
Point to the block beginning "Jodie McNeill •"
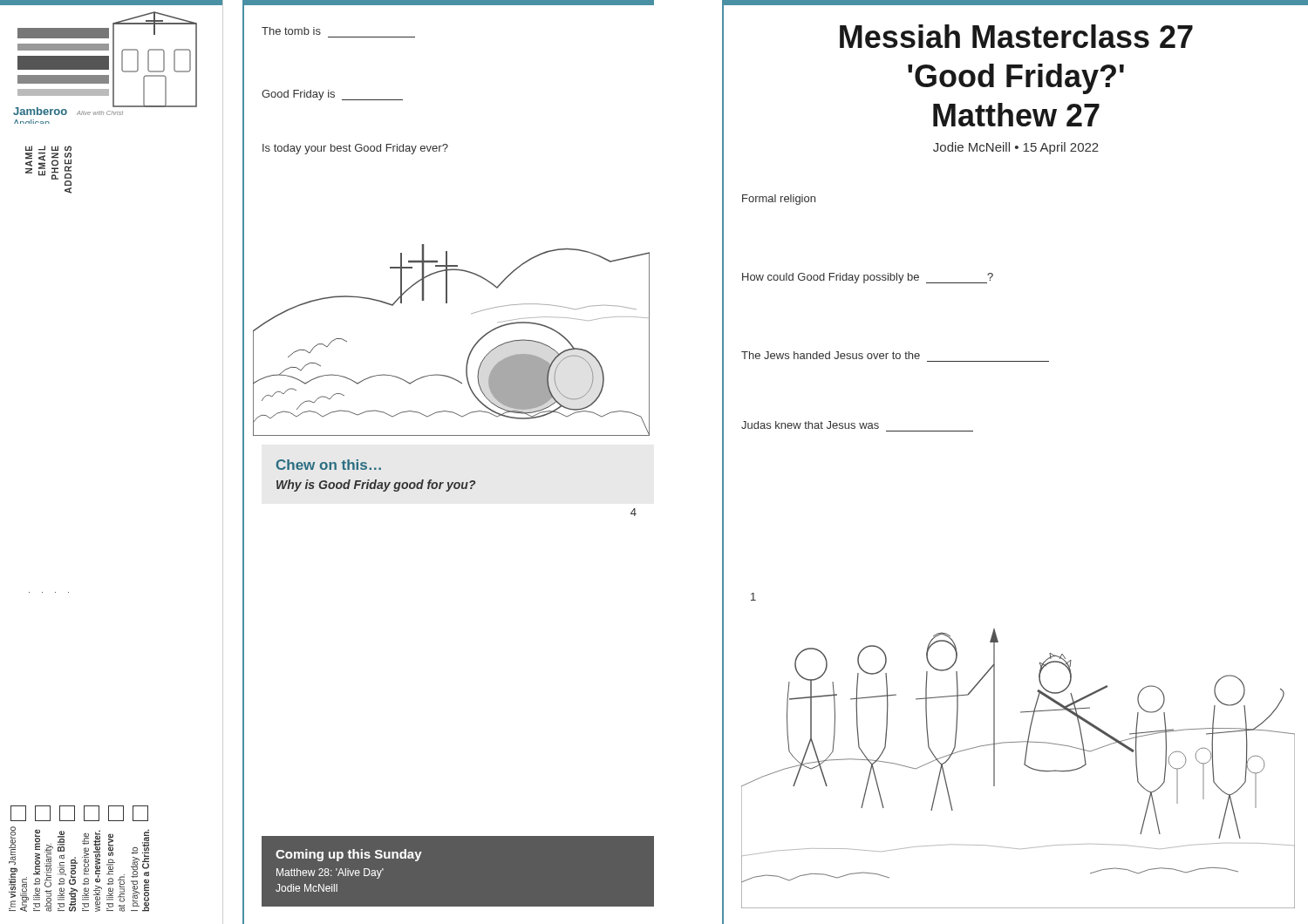coord(1016,147)
